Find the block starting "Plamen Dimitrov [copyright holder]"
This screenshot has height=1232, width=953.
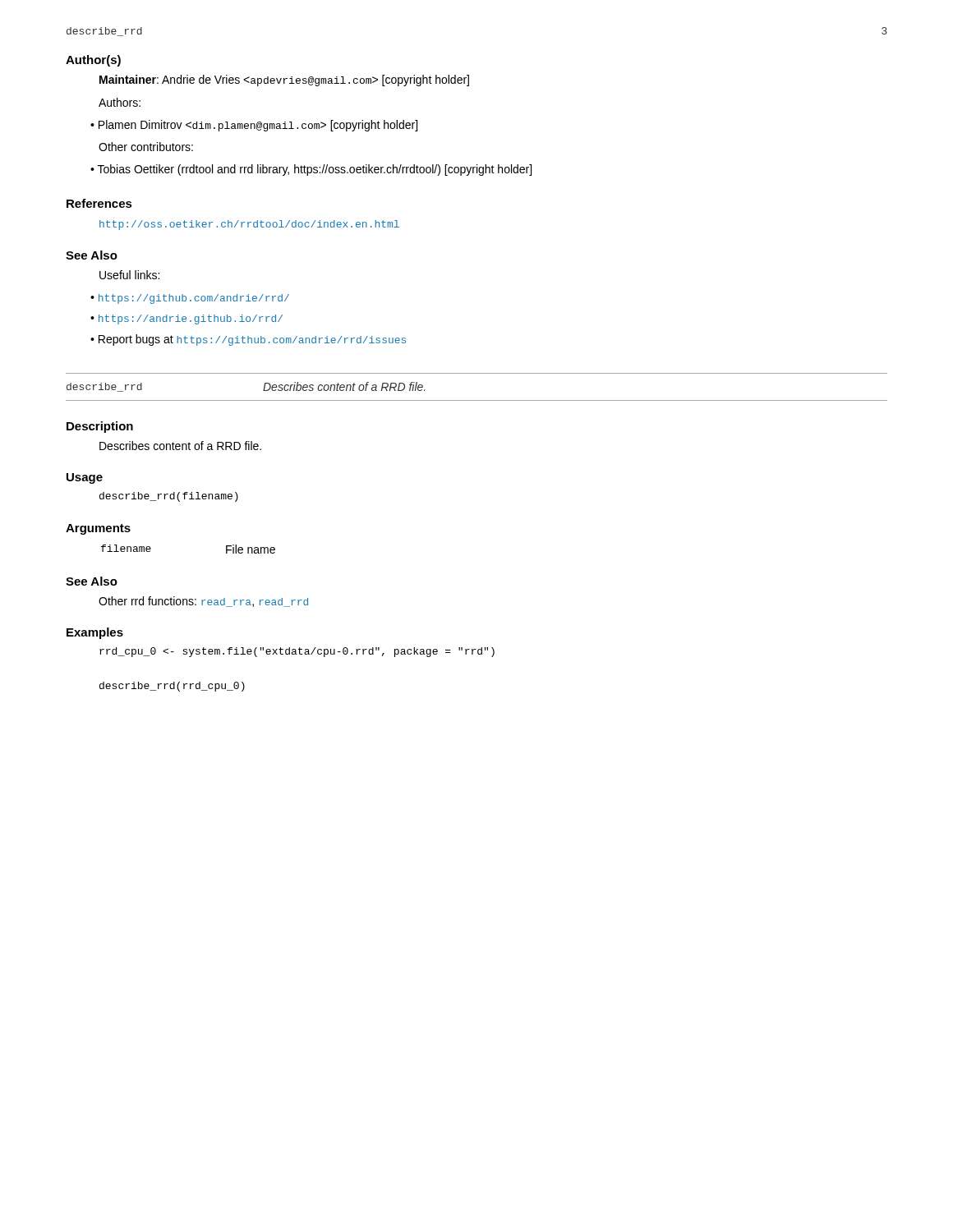pyautogui.click(x=258, y=125)
